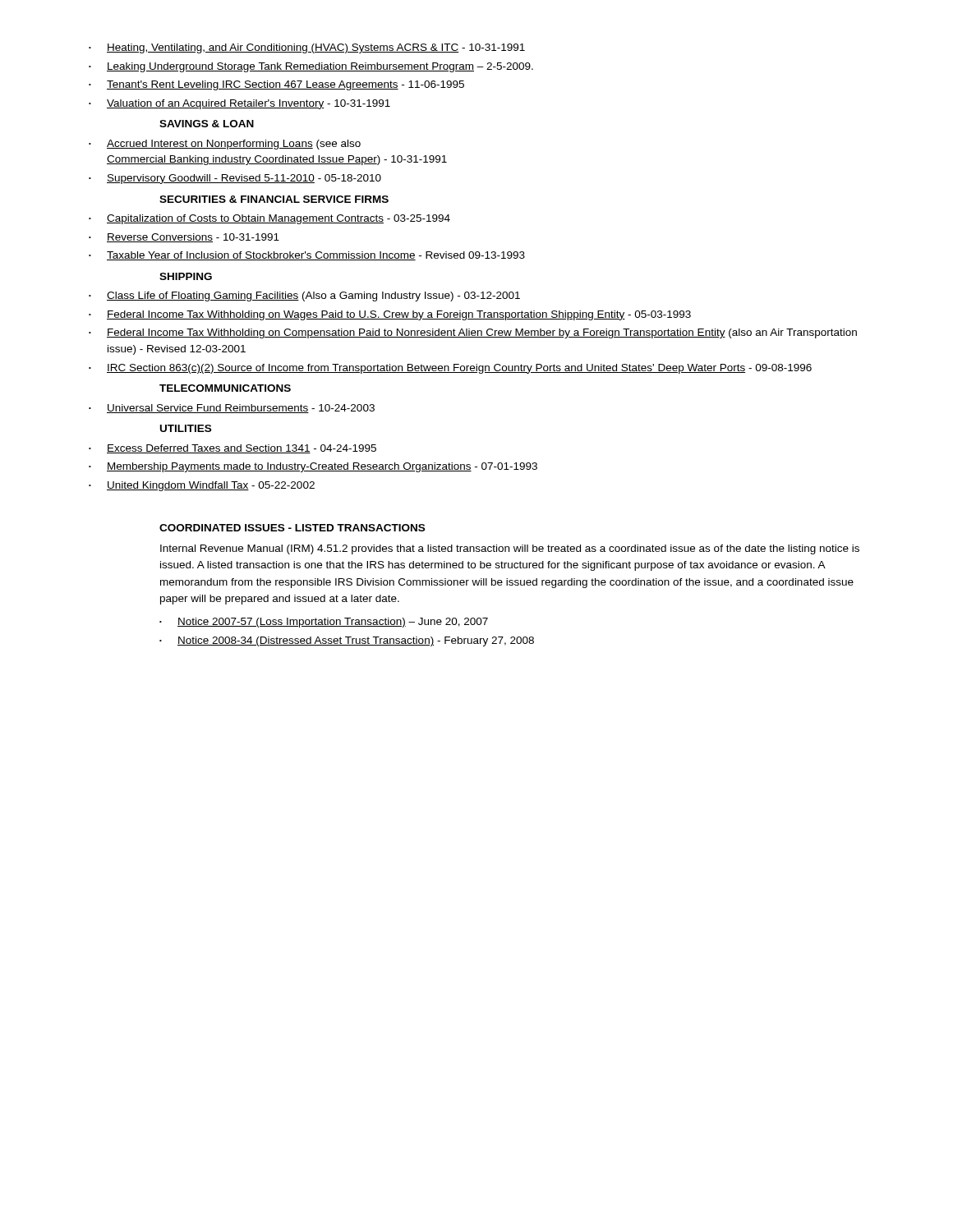
Task: Click the passage that begins "• Taxable Year of"
Action: (484, 255)
